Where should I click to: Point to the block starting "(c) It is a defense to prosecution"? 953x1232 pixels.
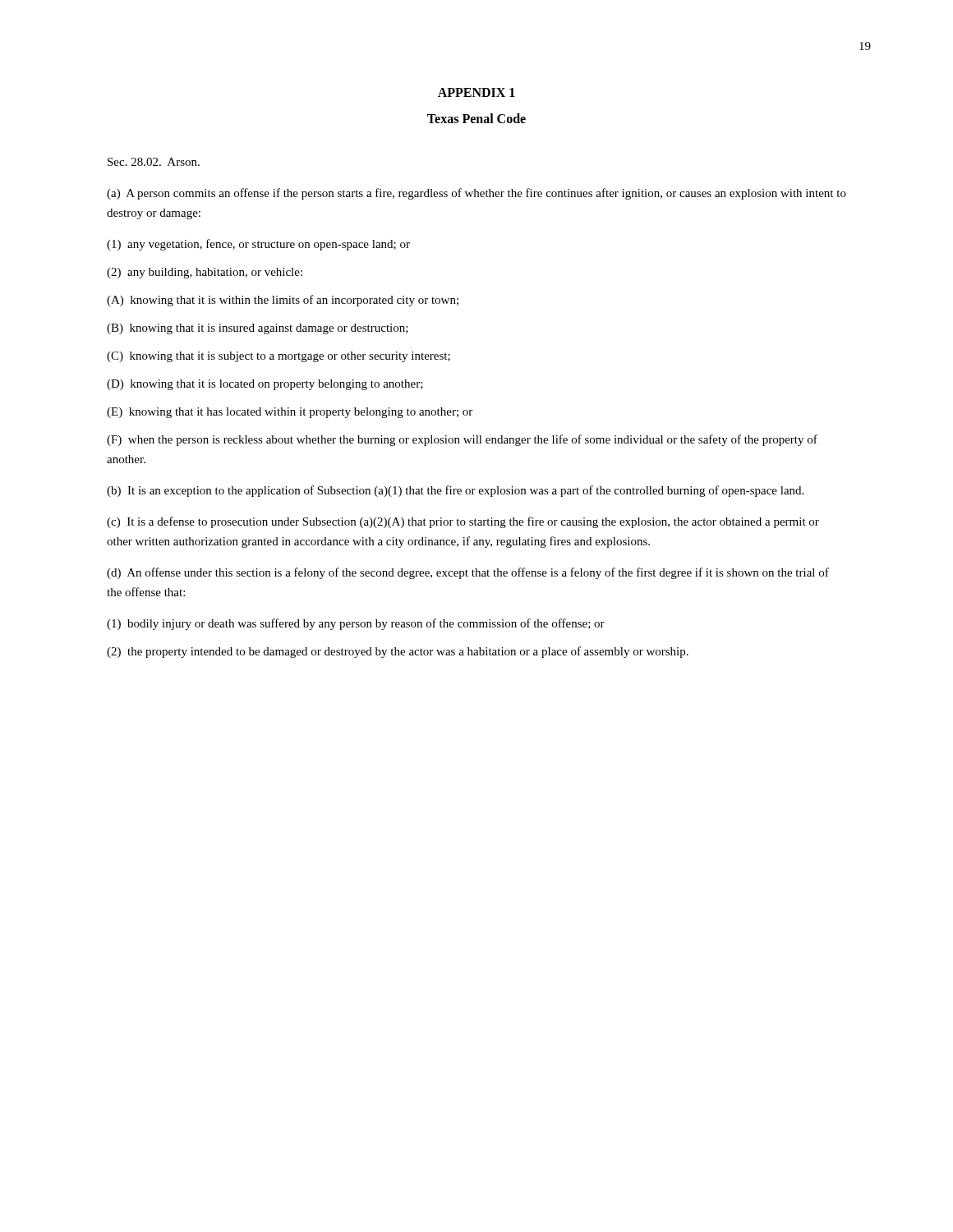point(463,532)
